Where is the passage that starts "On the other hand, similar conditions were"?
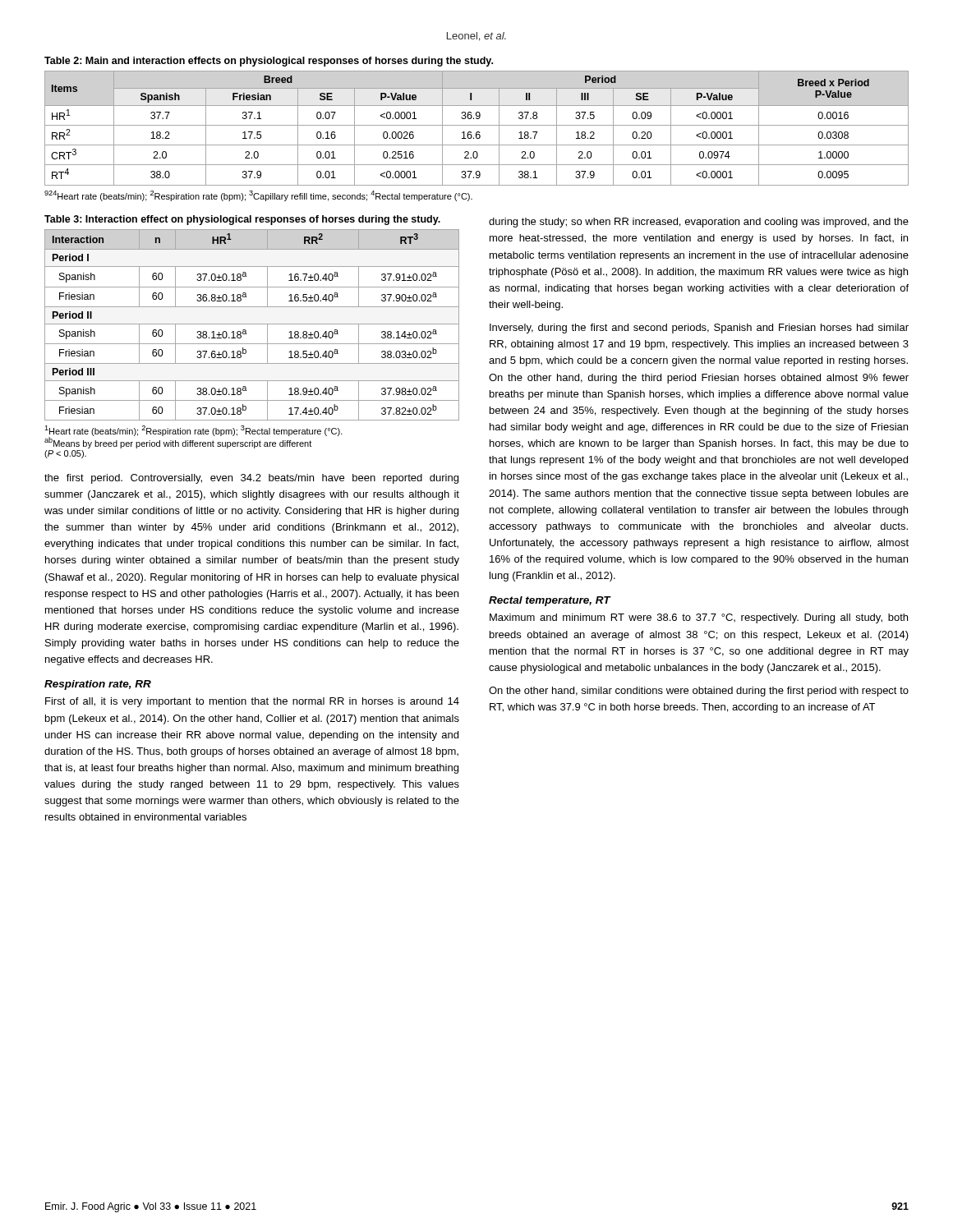Viewport: 953px width, 1232px height. (699, 699)
